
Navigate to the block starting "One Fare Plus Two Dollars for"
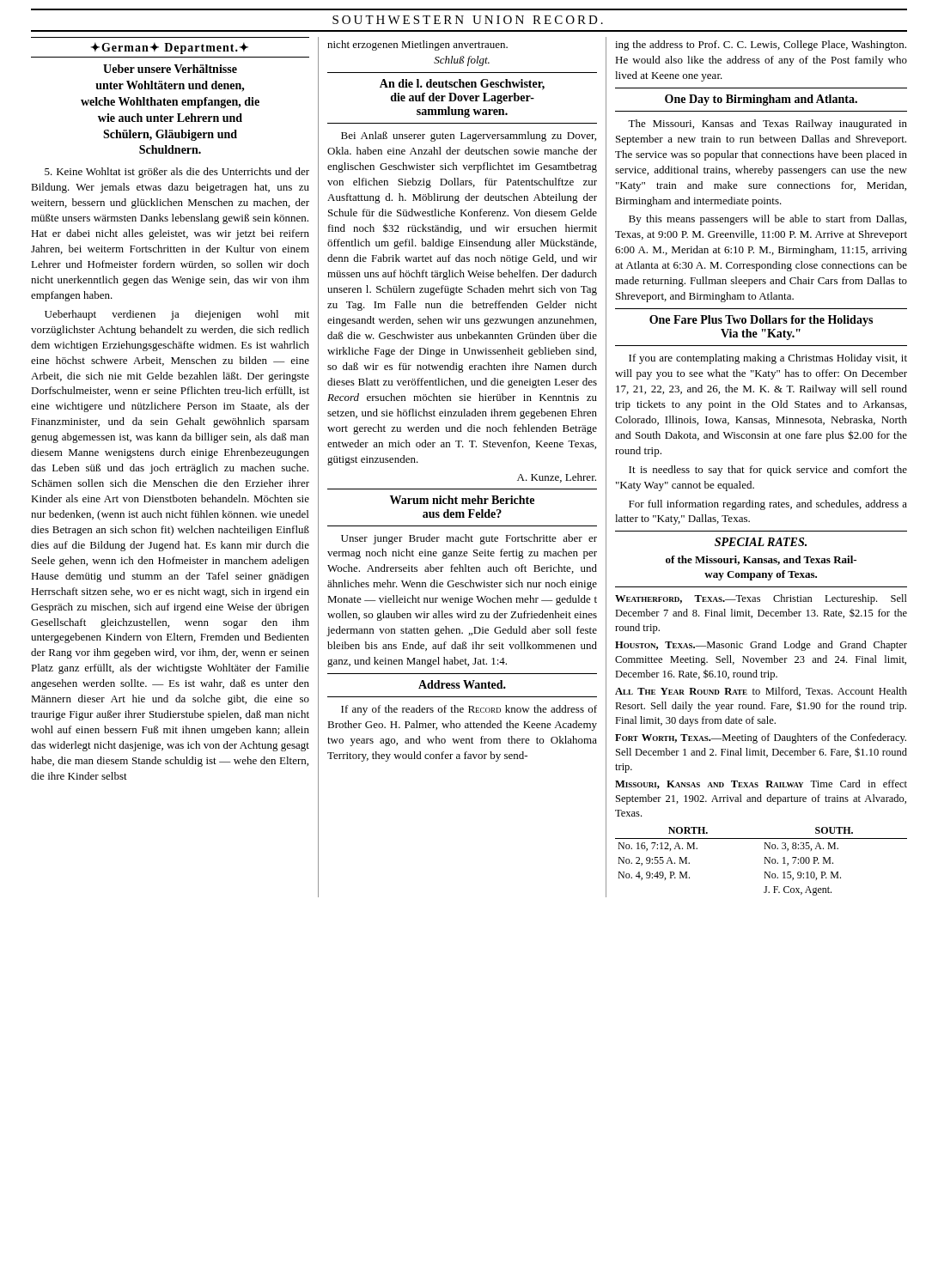point(761,327)
